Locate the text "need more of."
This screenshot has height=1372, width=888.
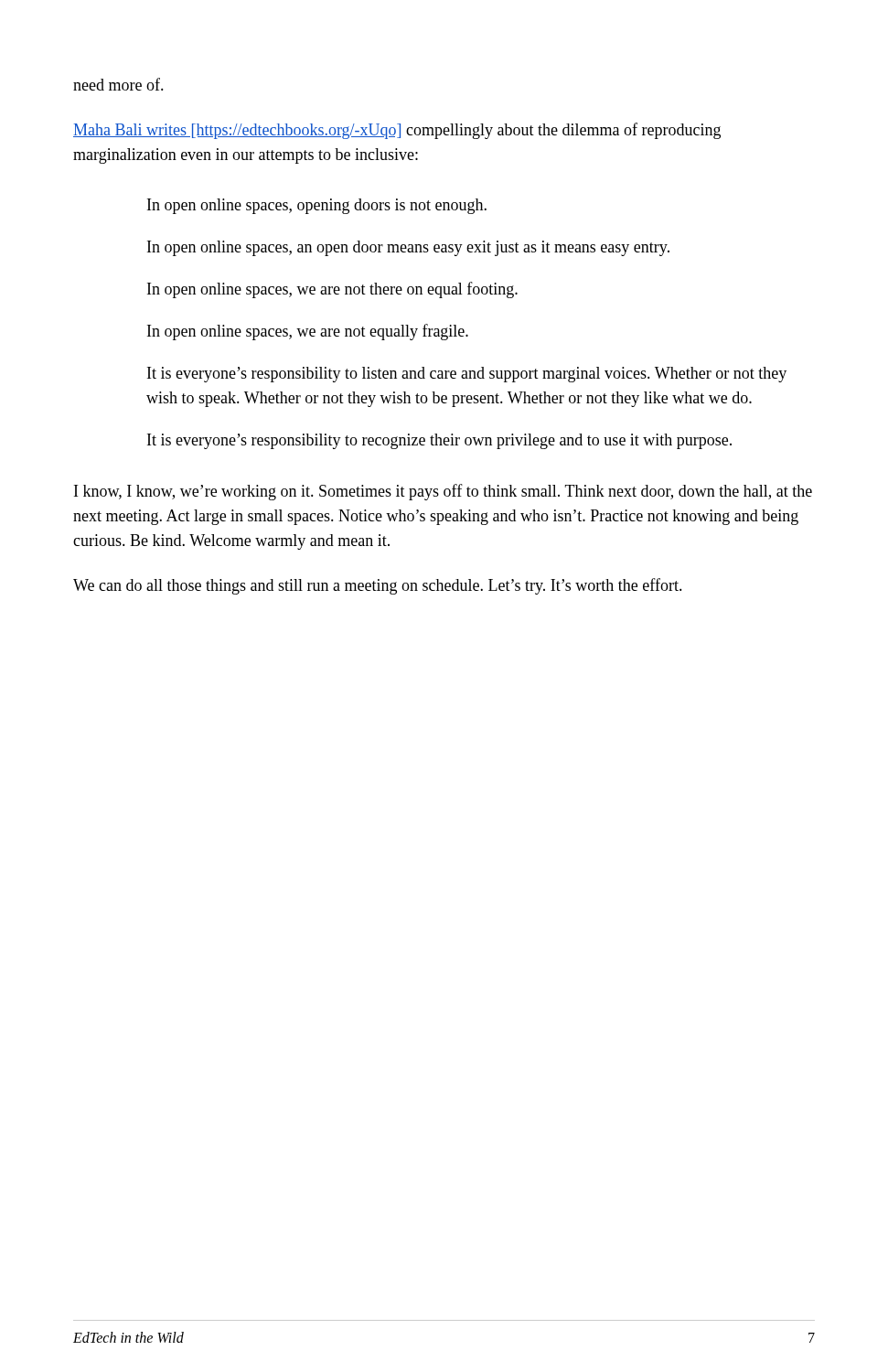coord(119,85)
